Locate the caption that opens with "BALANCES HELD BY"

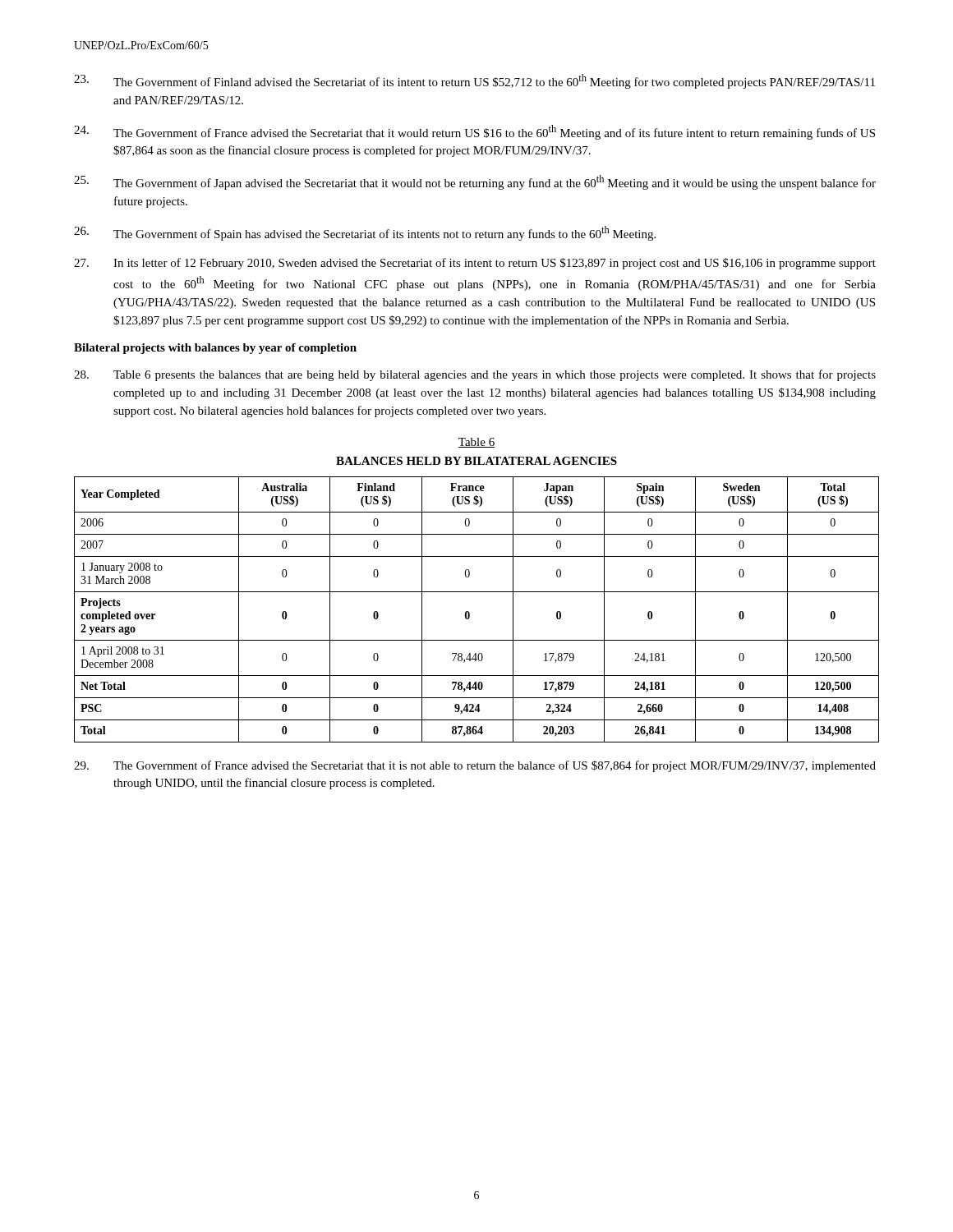476,460
